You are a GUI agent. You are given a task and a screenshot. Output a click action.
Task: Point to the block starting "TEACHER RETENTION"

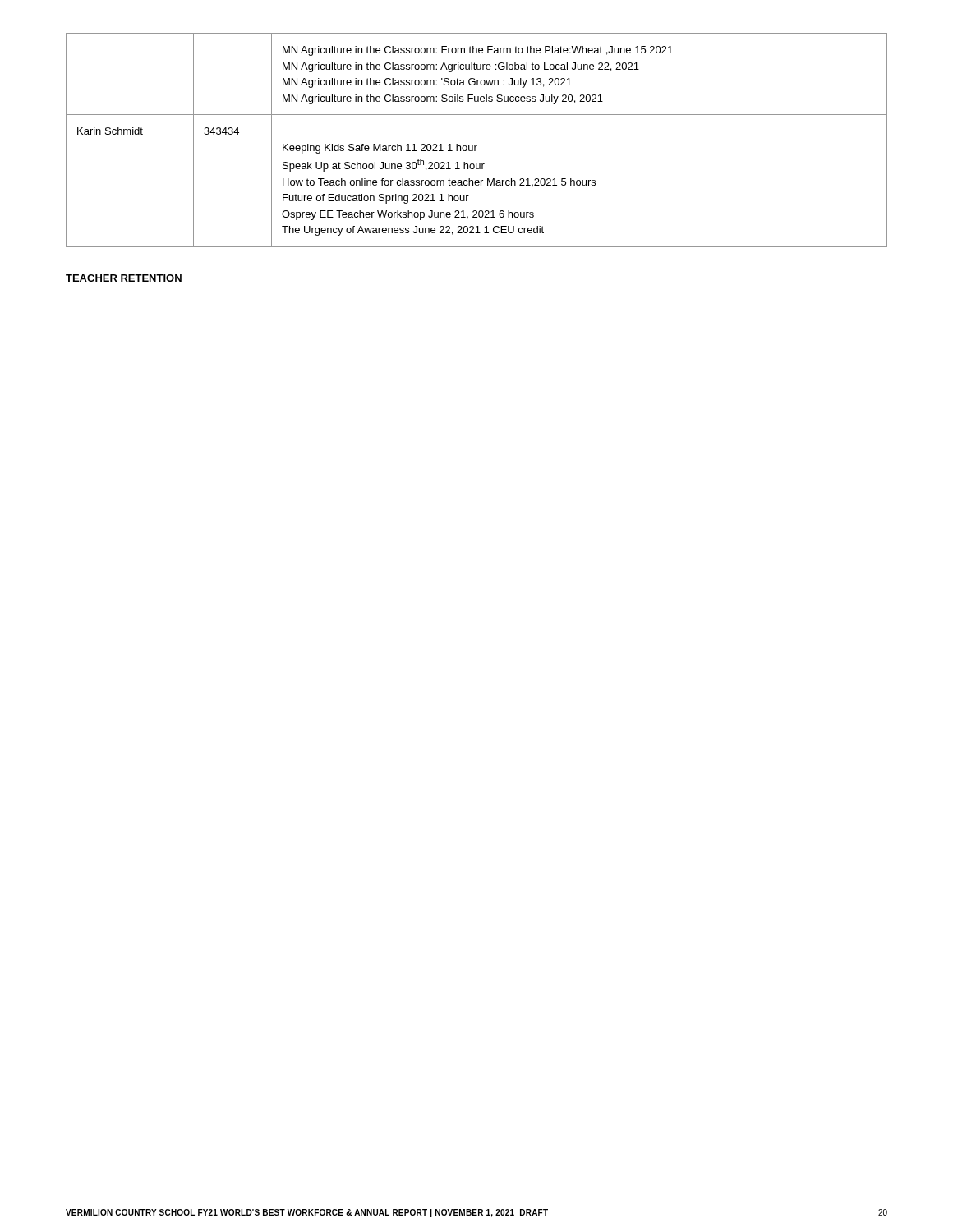click(x=124, y=278)
